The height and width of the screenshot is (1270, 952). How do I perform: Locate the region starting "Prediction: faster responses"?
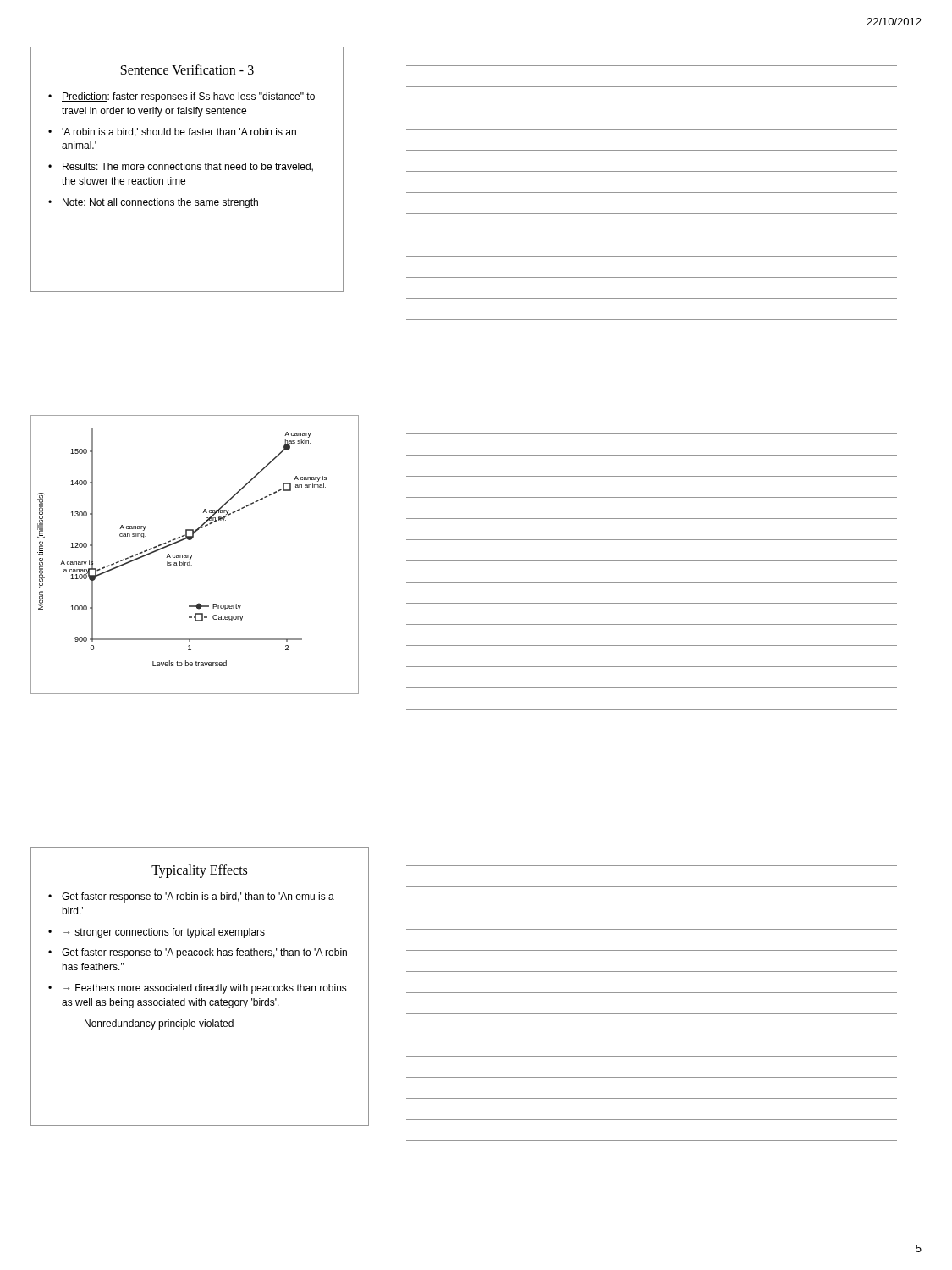coord(188,104)
